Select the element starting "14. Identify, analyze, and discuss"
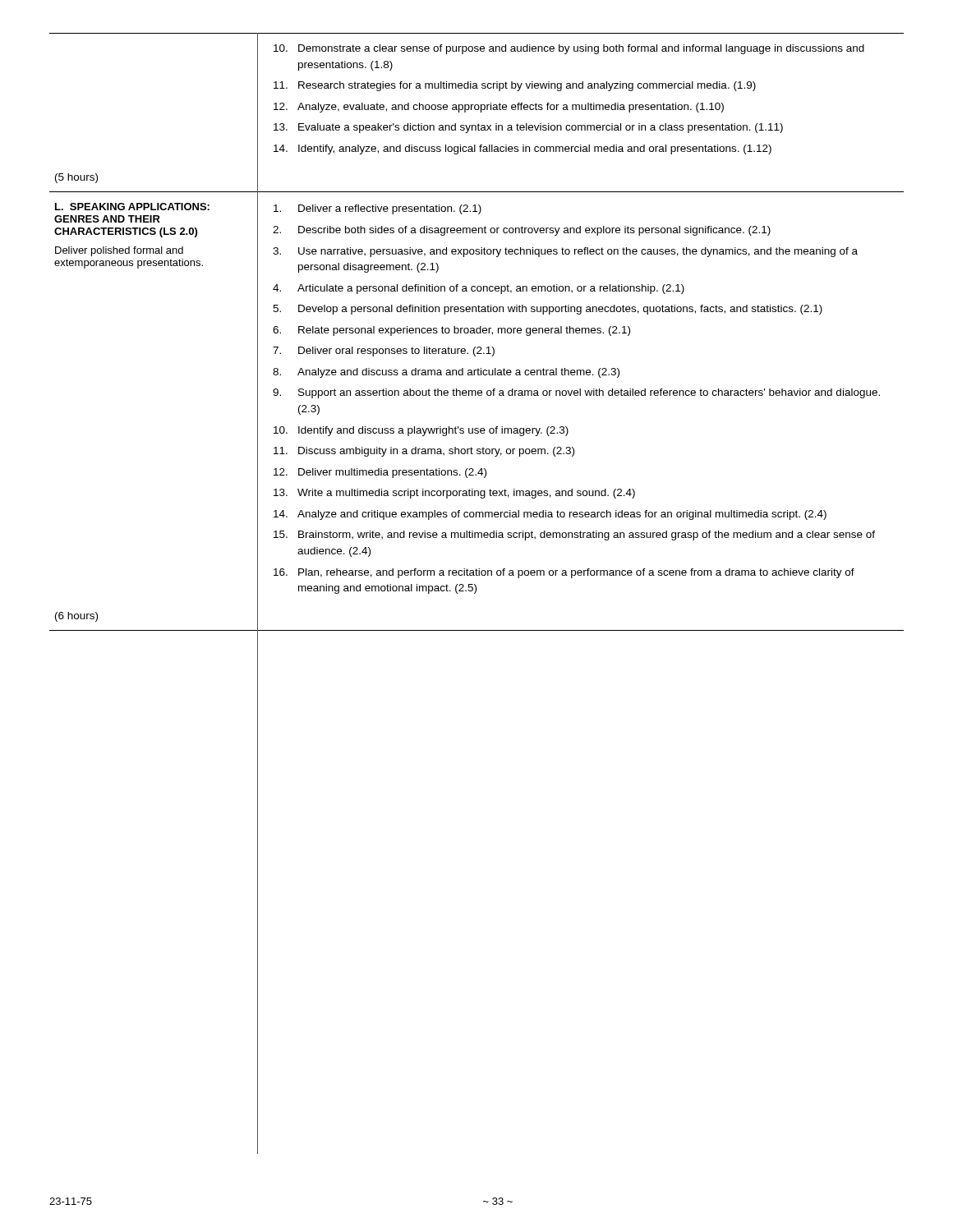Screen dimensions: 1232x953 (x=584, y=148)
